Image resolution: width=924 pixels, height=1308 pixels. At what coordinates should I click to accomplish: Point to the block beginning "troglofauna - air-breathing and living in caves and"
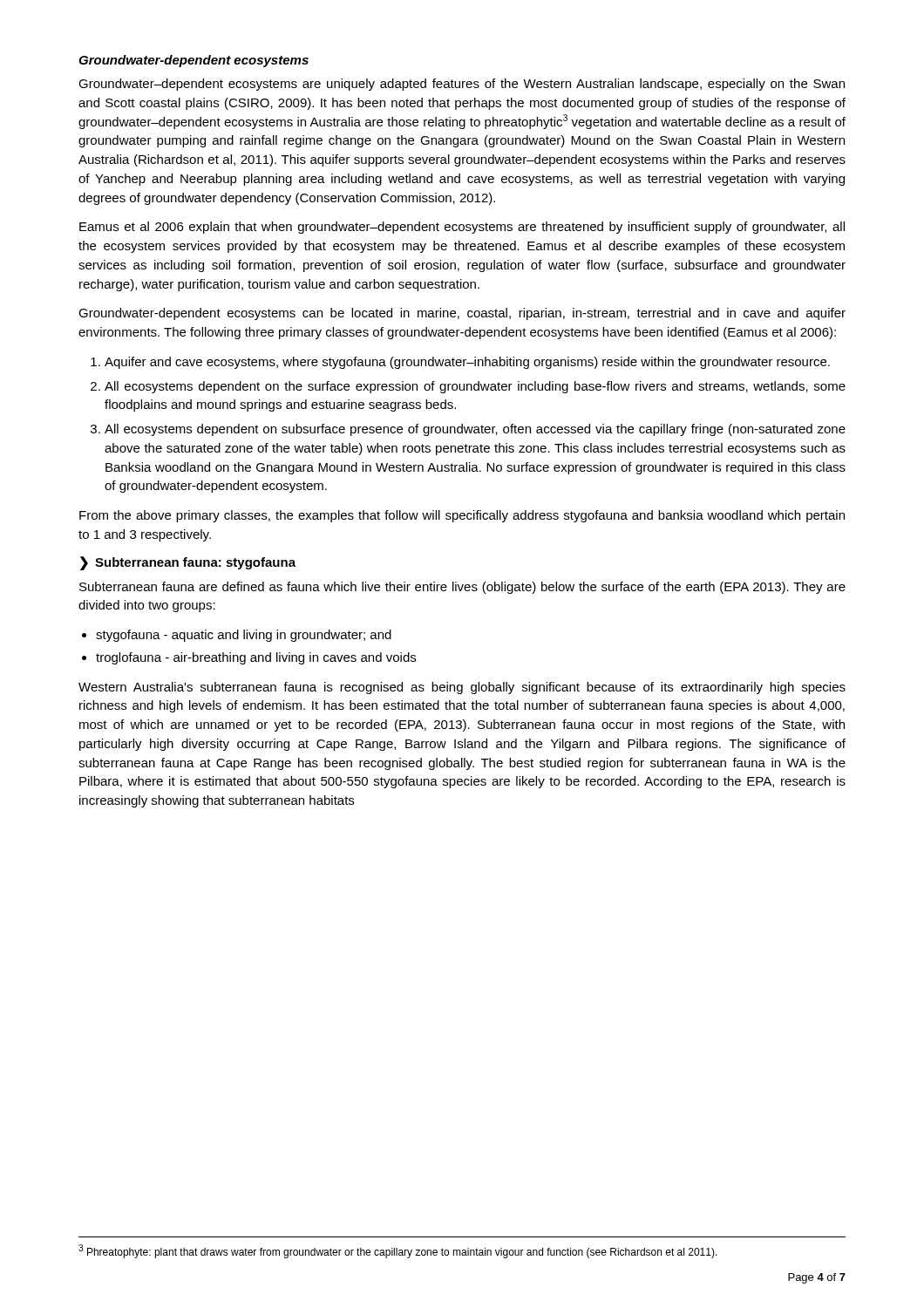click(256, 657)
